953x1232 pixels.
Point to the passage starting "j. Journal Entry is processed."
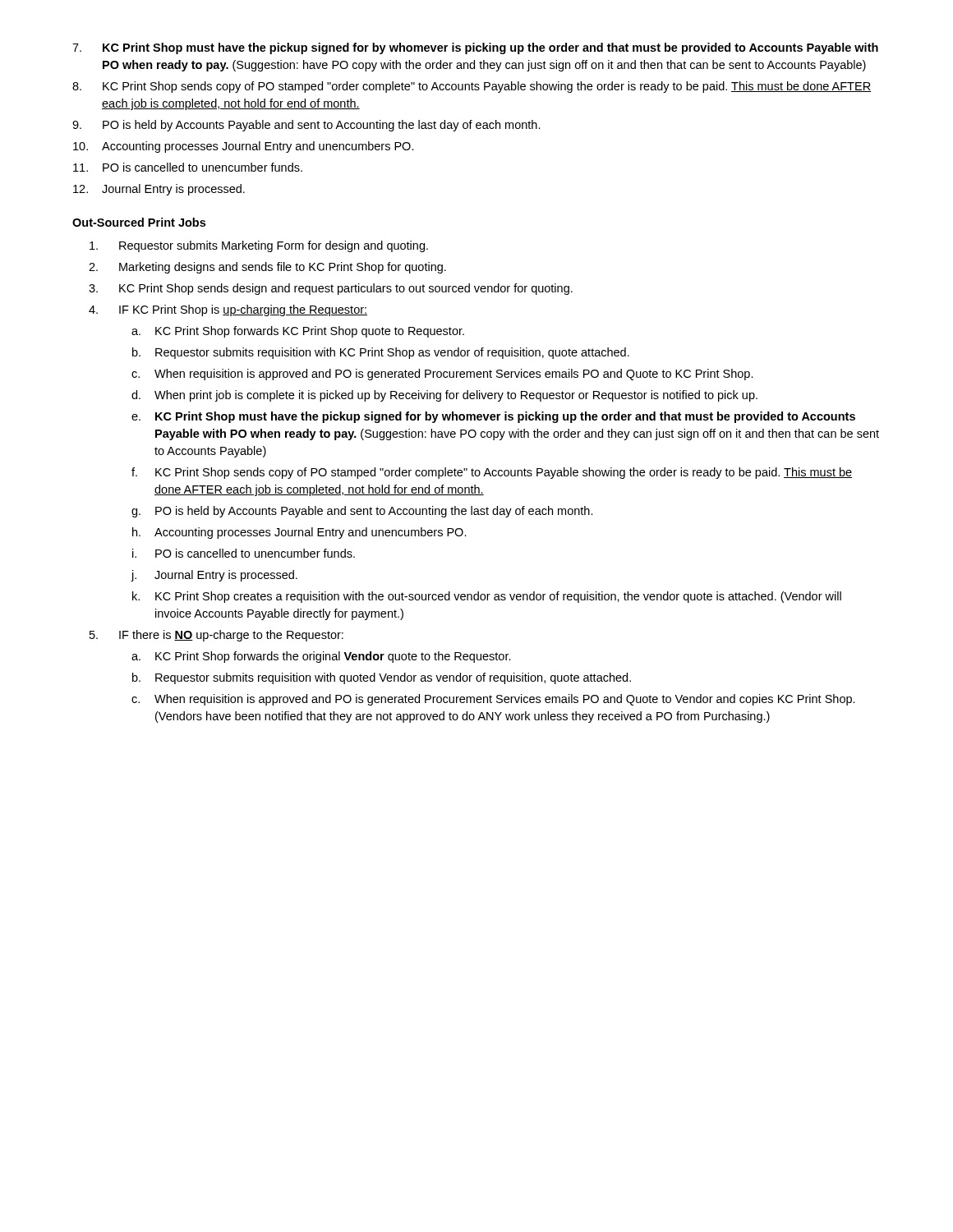[x=215, y=576]
